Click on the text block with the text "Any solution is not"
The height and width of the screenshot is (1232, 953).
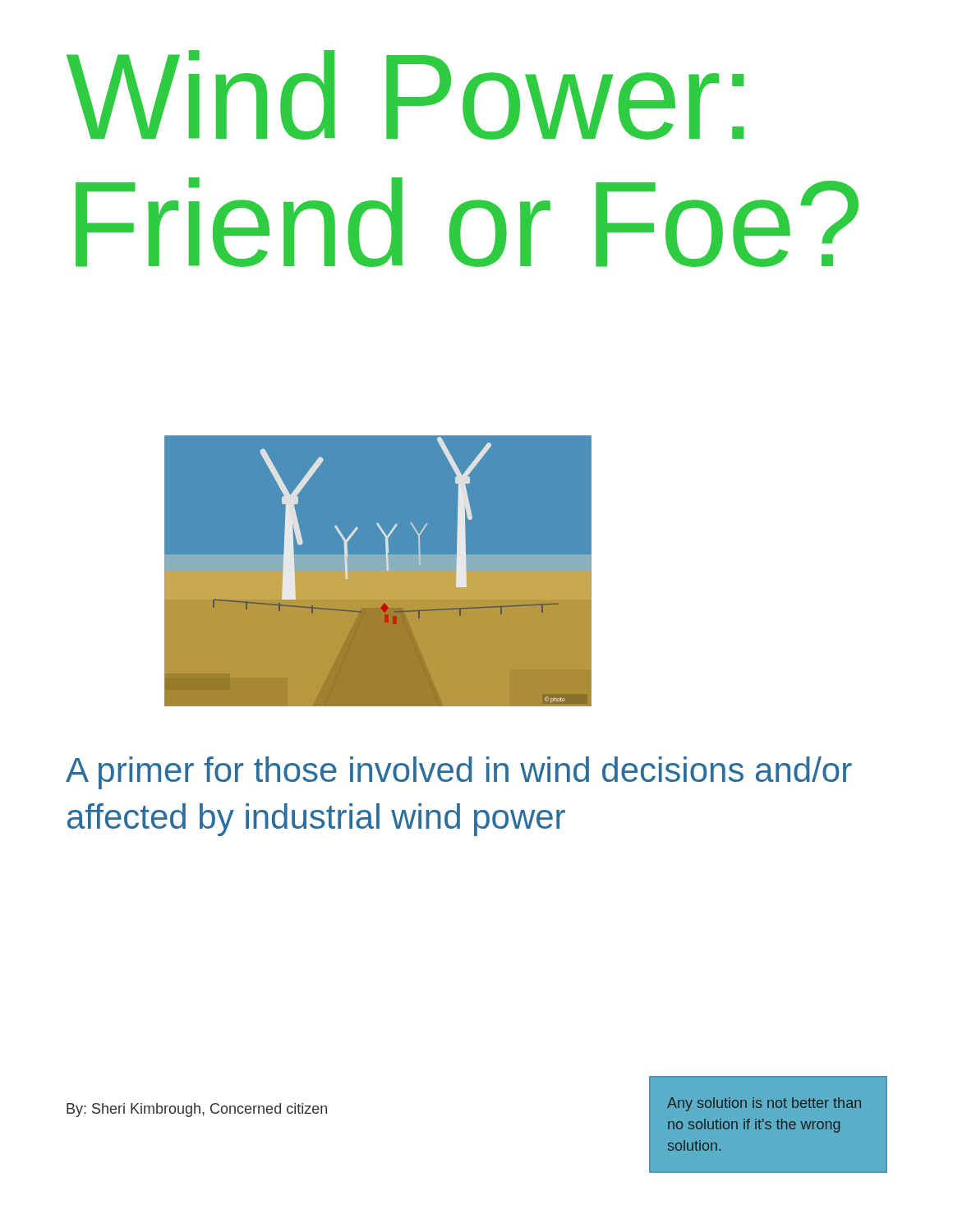click(768, 1125)
